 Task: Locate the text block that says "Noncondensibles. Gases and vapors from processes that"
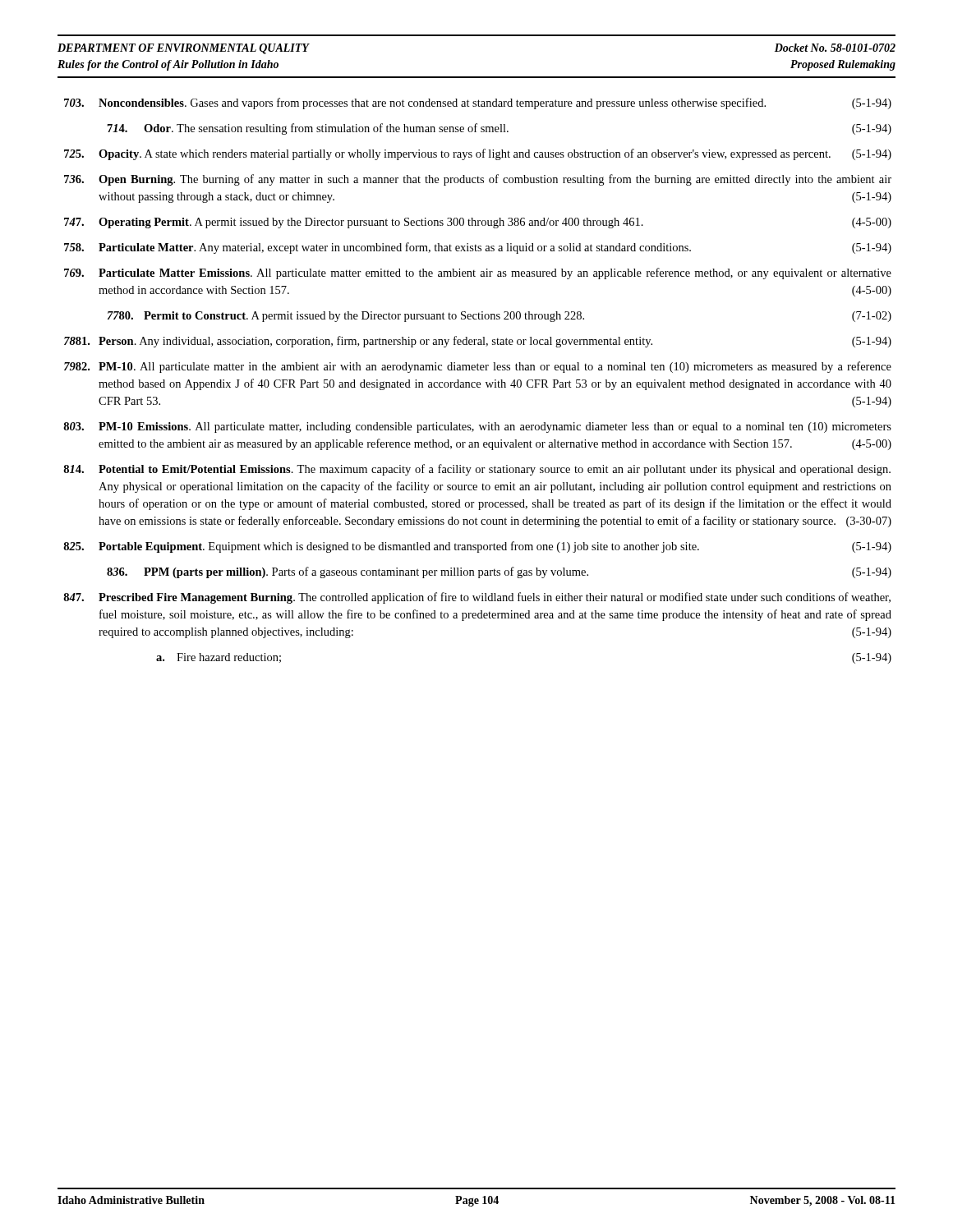474,103
